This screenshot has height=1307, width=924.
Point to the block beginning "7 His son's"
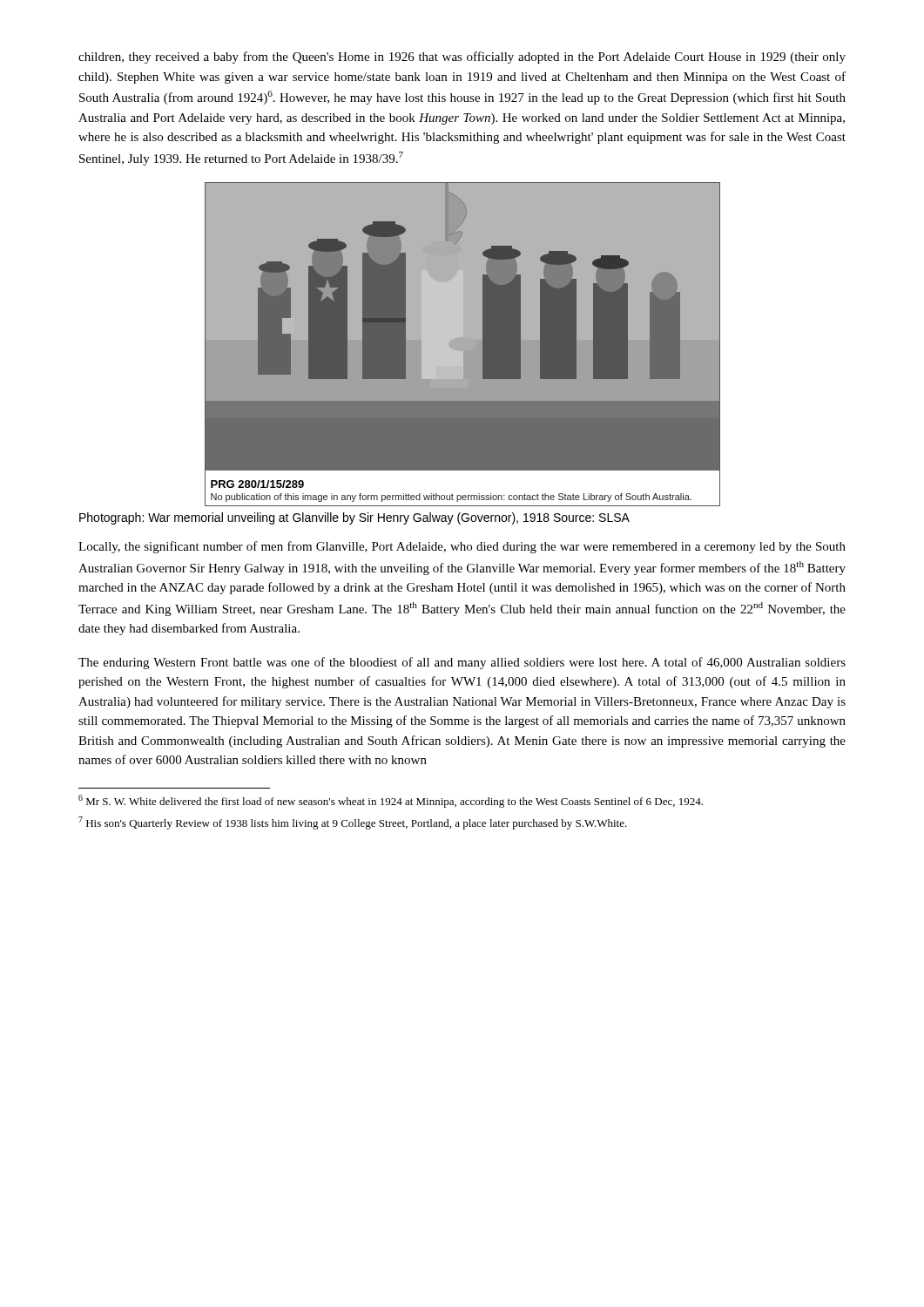pyautogui.click(x=353, y=822)
